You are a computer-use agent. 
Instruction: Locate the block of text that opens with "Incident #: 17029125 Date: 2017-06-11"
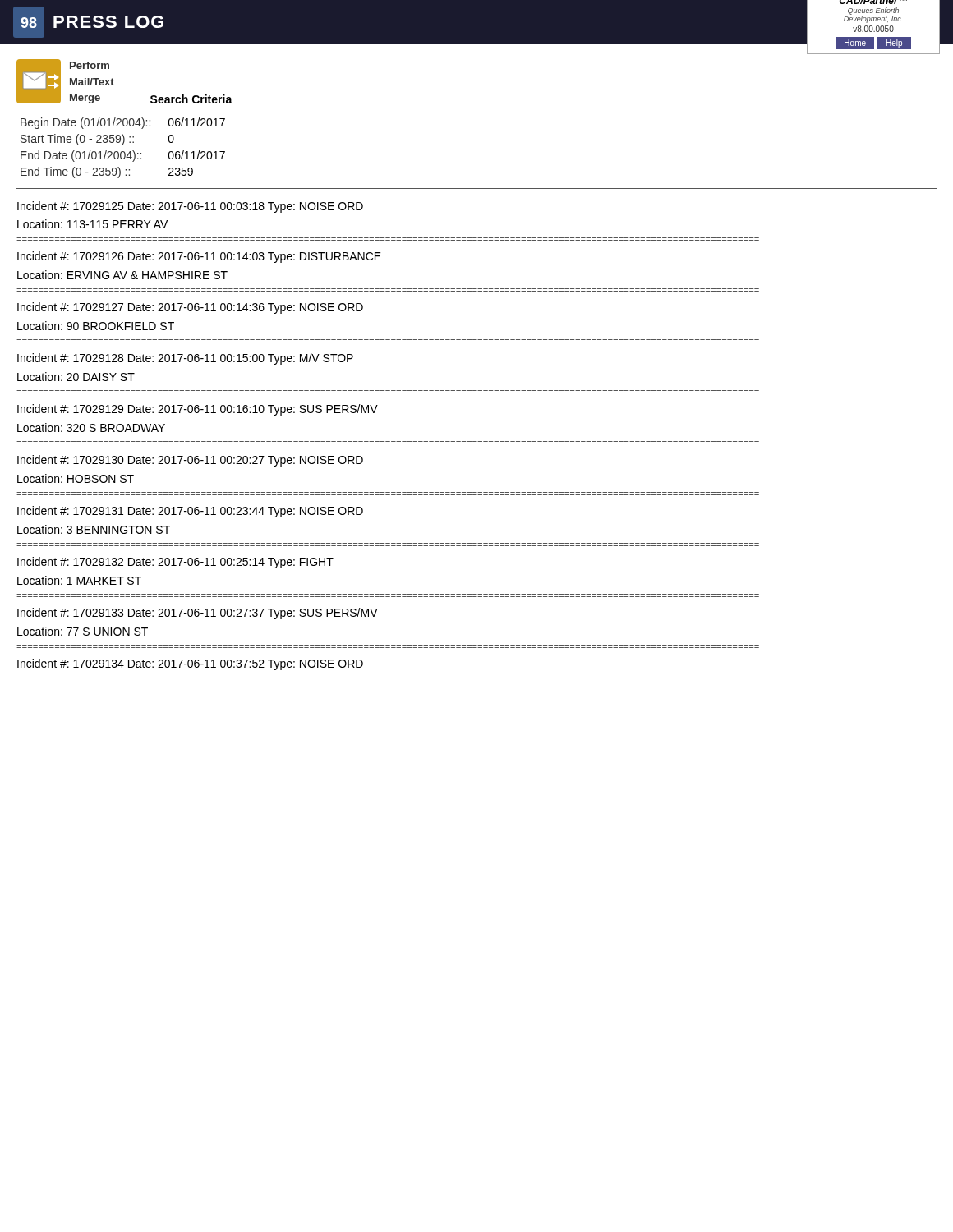190,207
